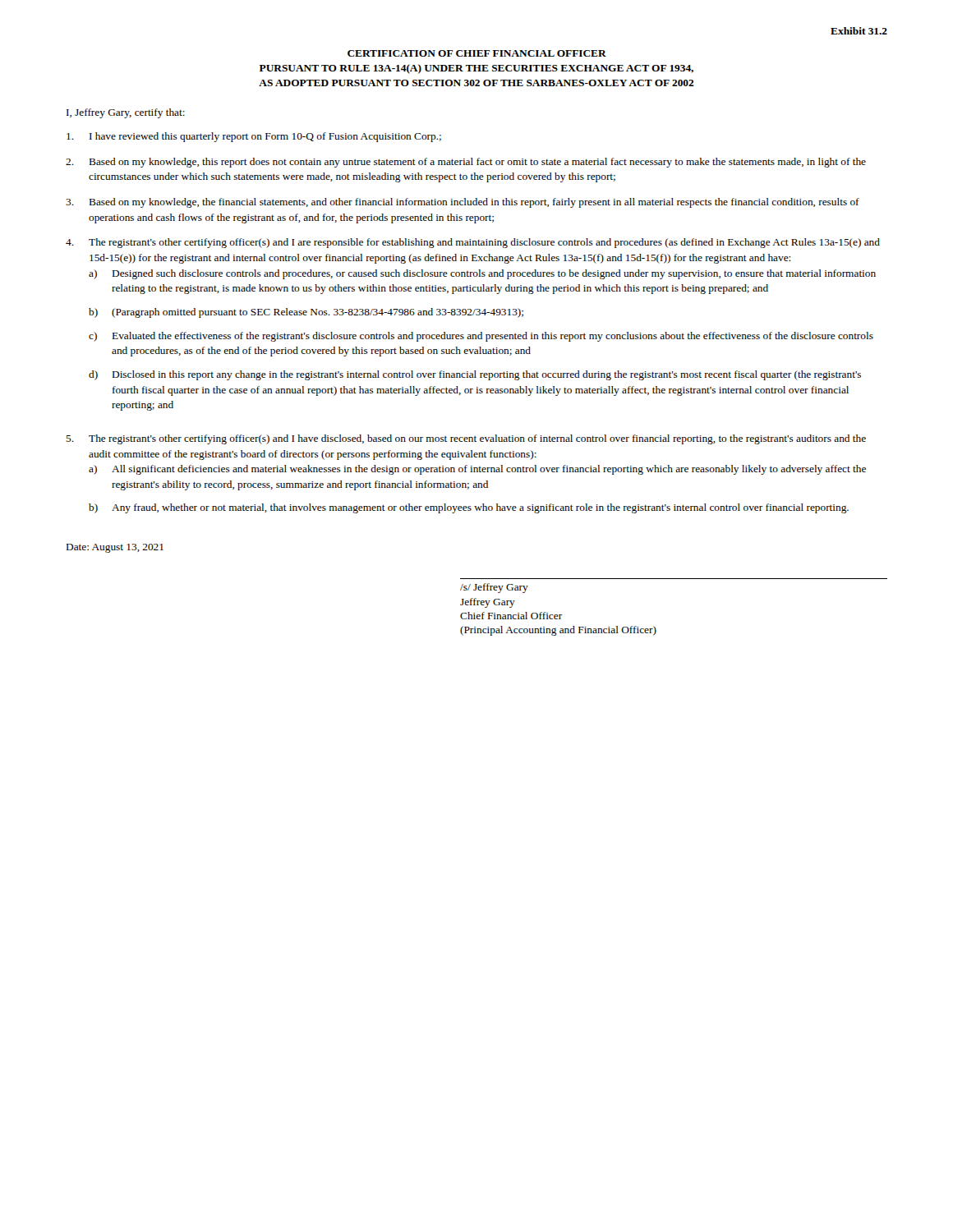Select the text that says "I, Jeffrey Gary, certify that:"
953x1232 pixels.
tap(125, 112)
